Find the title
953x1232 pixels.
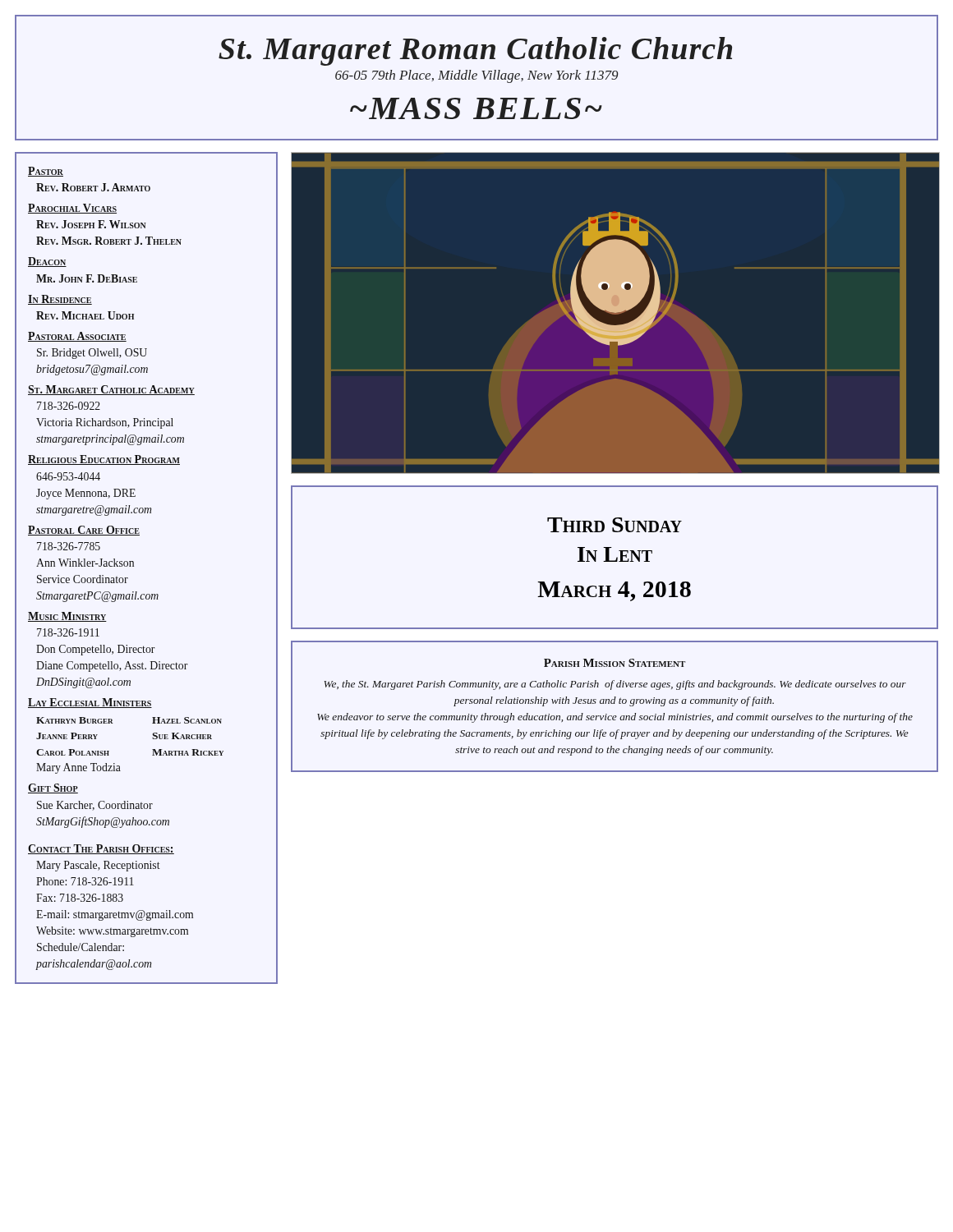point(476,79)
